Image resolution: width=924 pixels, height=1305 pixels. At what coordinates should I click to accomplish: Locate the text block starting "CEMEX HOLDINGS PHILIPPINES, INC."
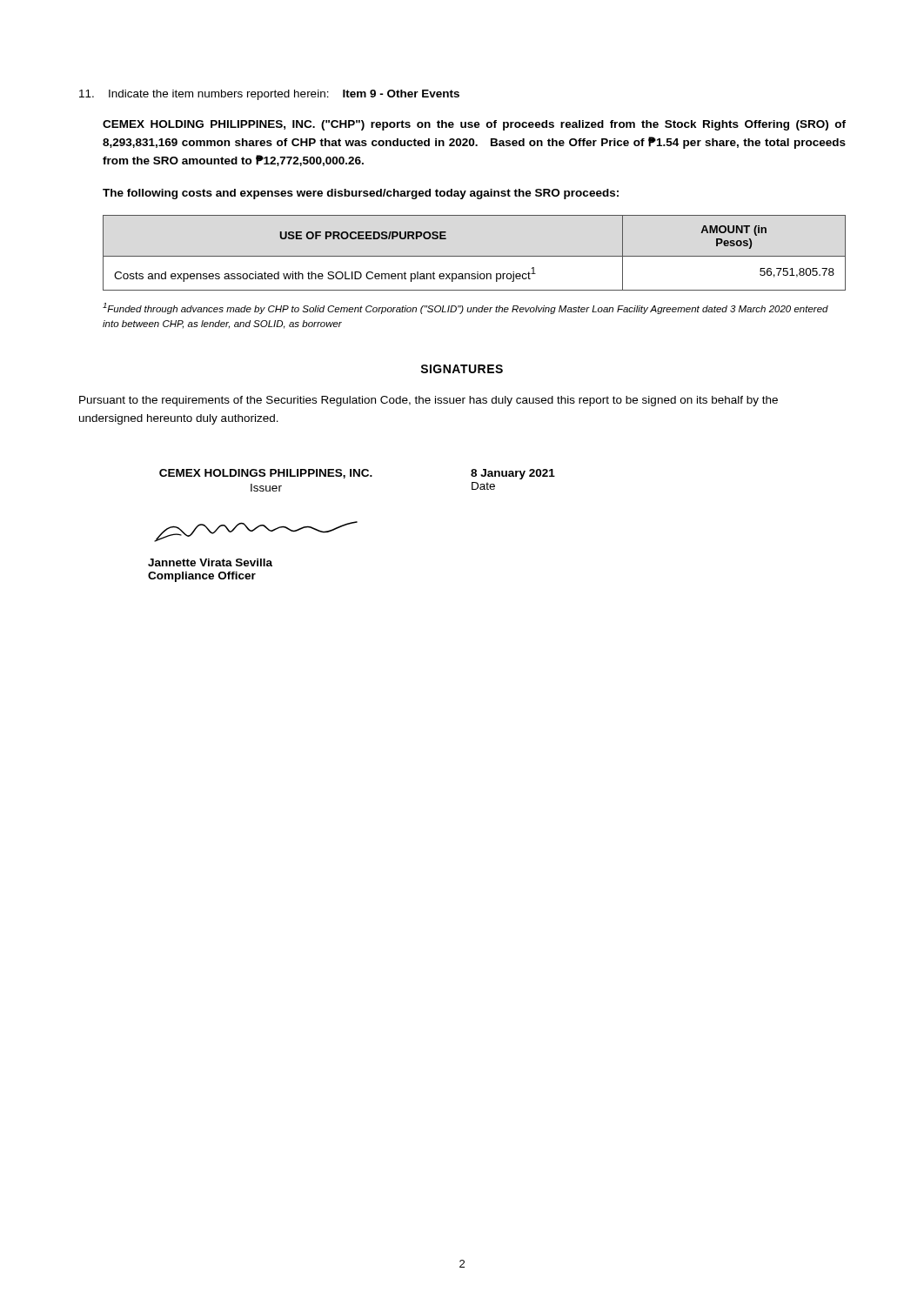point(462,480)
